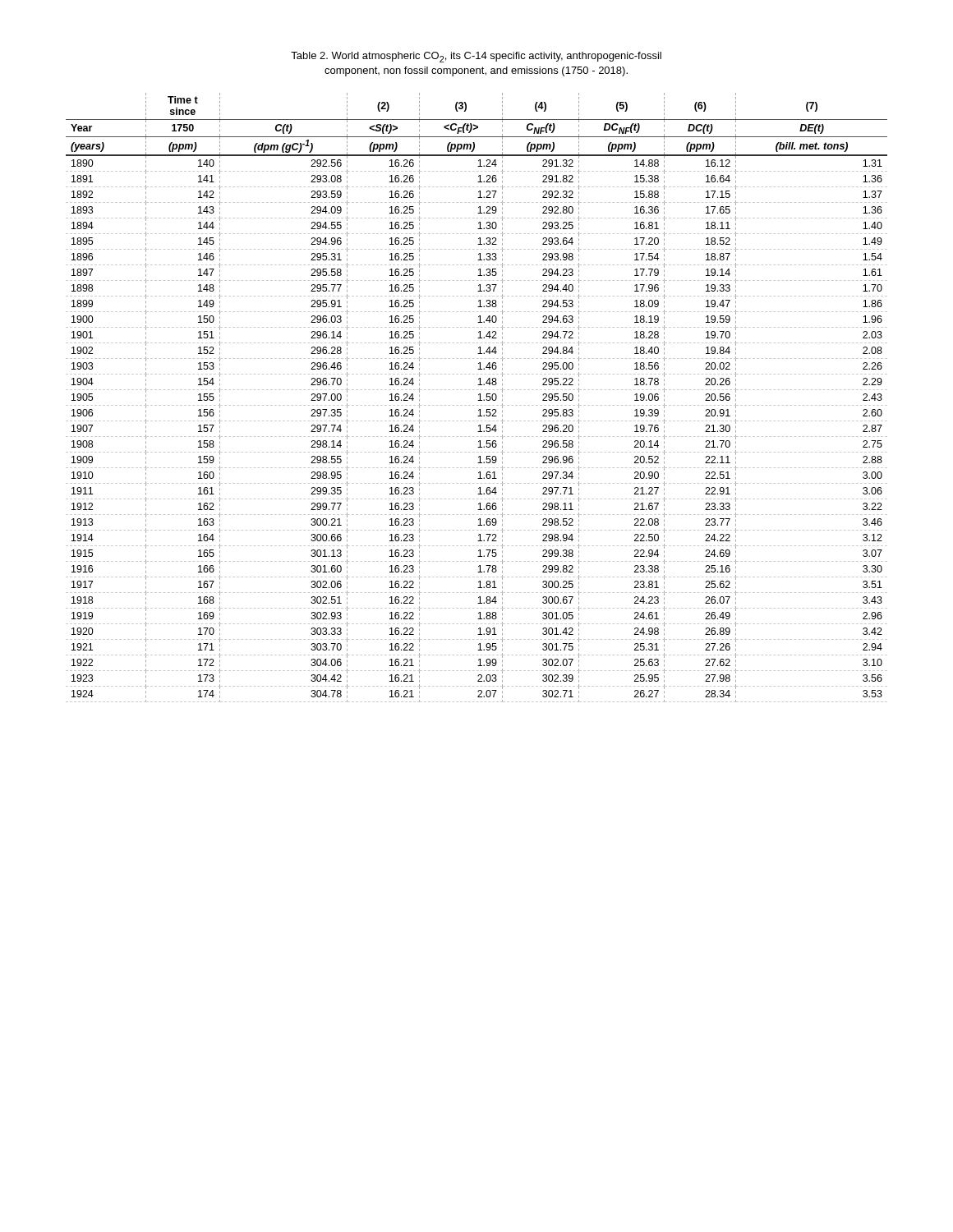The image size is (953, 1232).
Task: Where is the caption that starts "Table 2. World atmospheric CO2, its C-14"?
Action: point(476,63)
